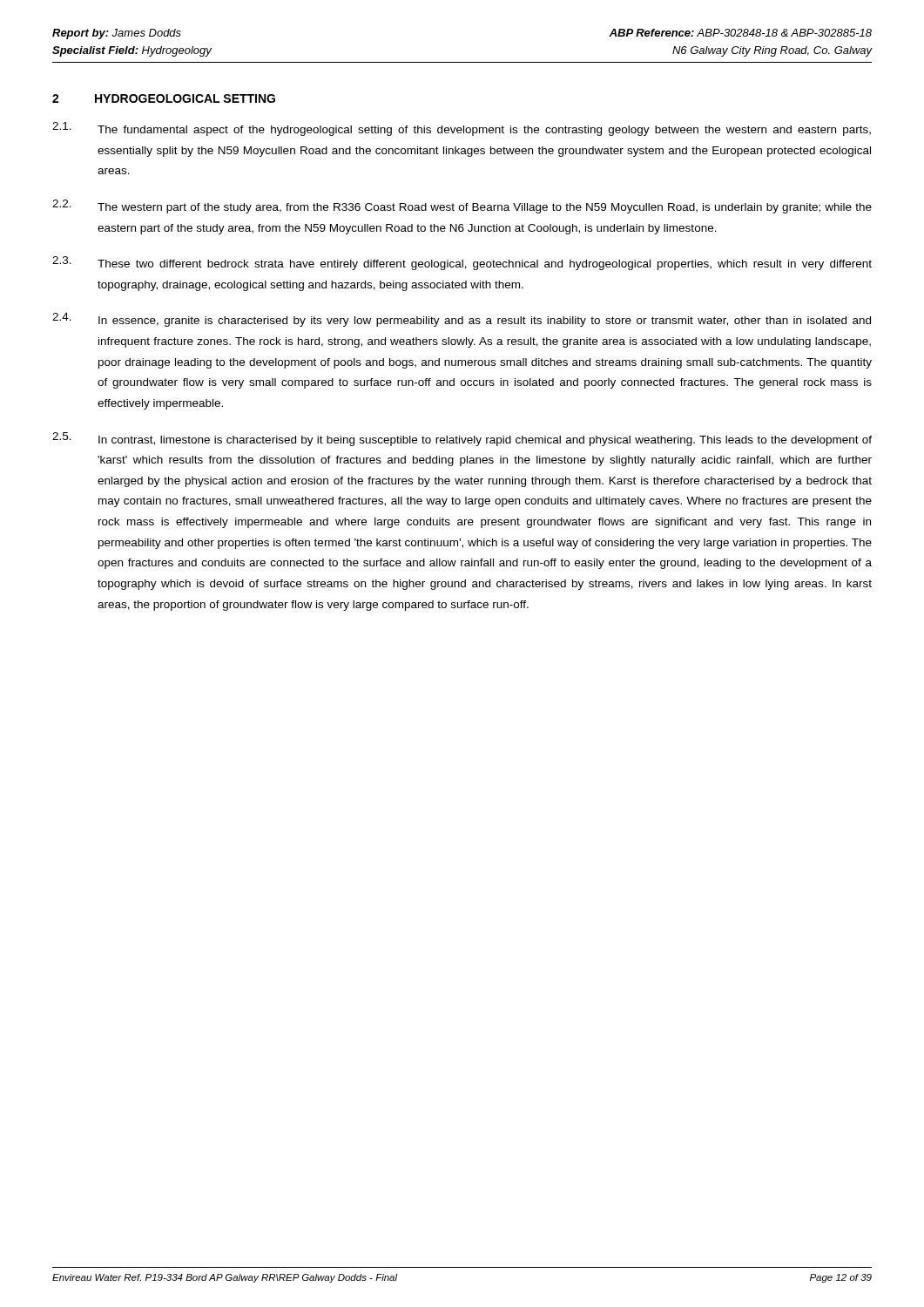
Task: Select the text block that says "3. These two different"
Action: click(462, 274)
